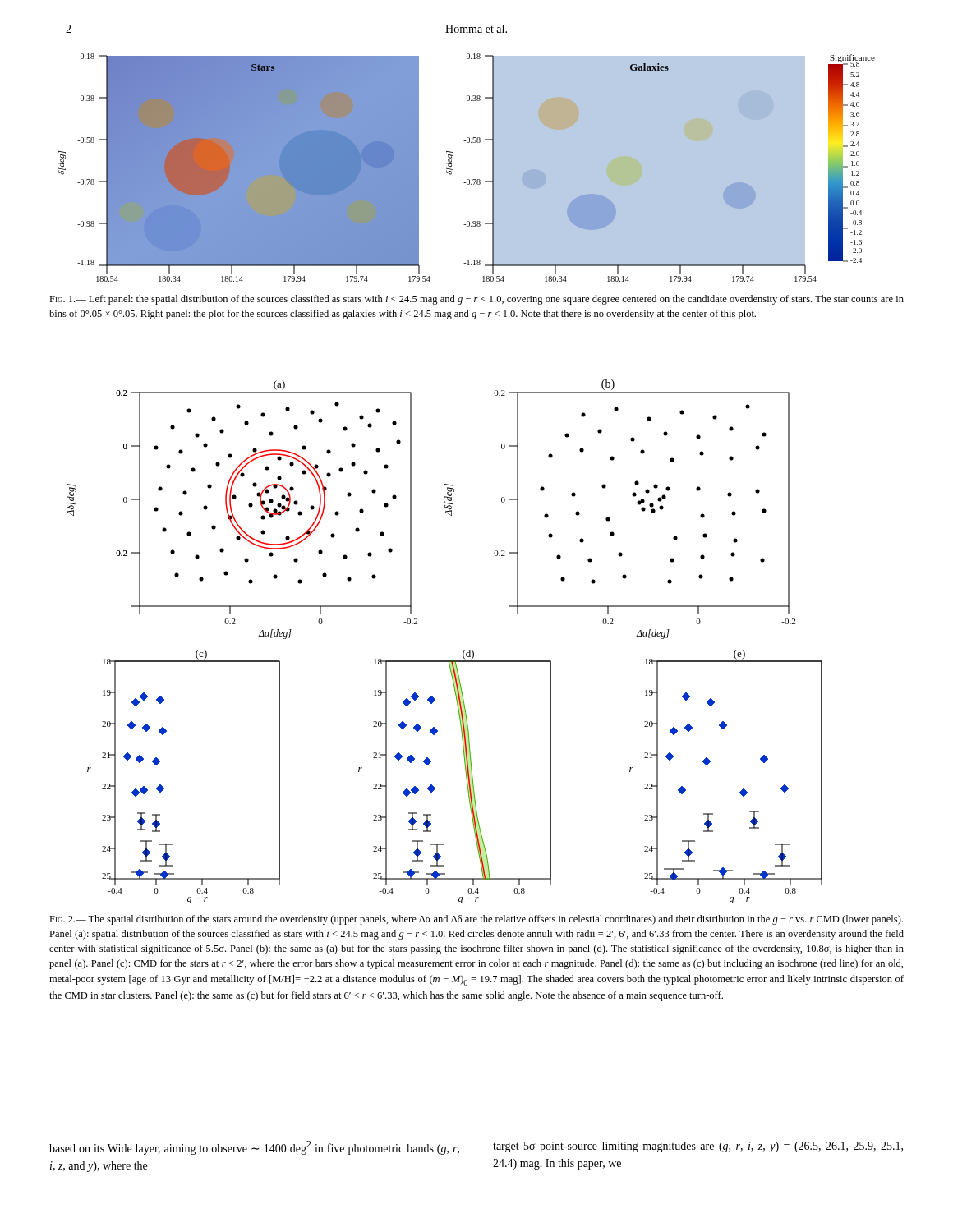Select the text starting "Fig. 1.— Left panel: the spatial distribution of"
The height and width of the screenshot is (1232, 953).
tap(476, 306)
